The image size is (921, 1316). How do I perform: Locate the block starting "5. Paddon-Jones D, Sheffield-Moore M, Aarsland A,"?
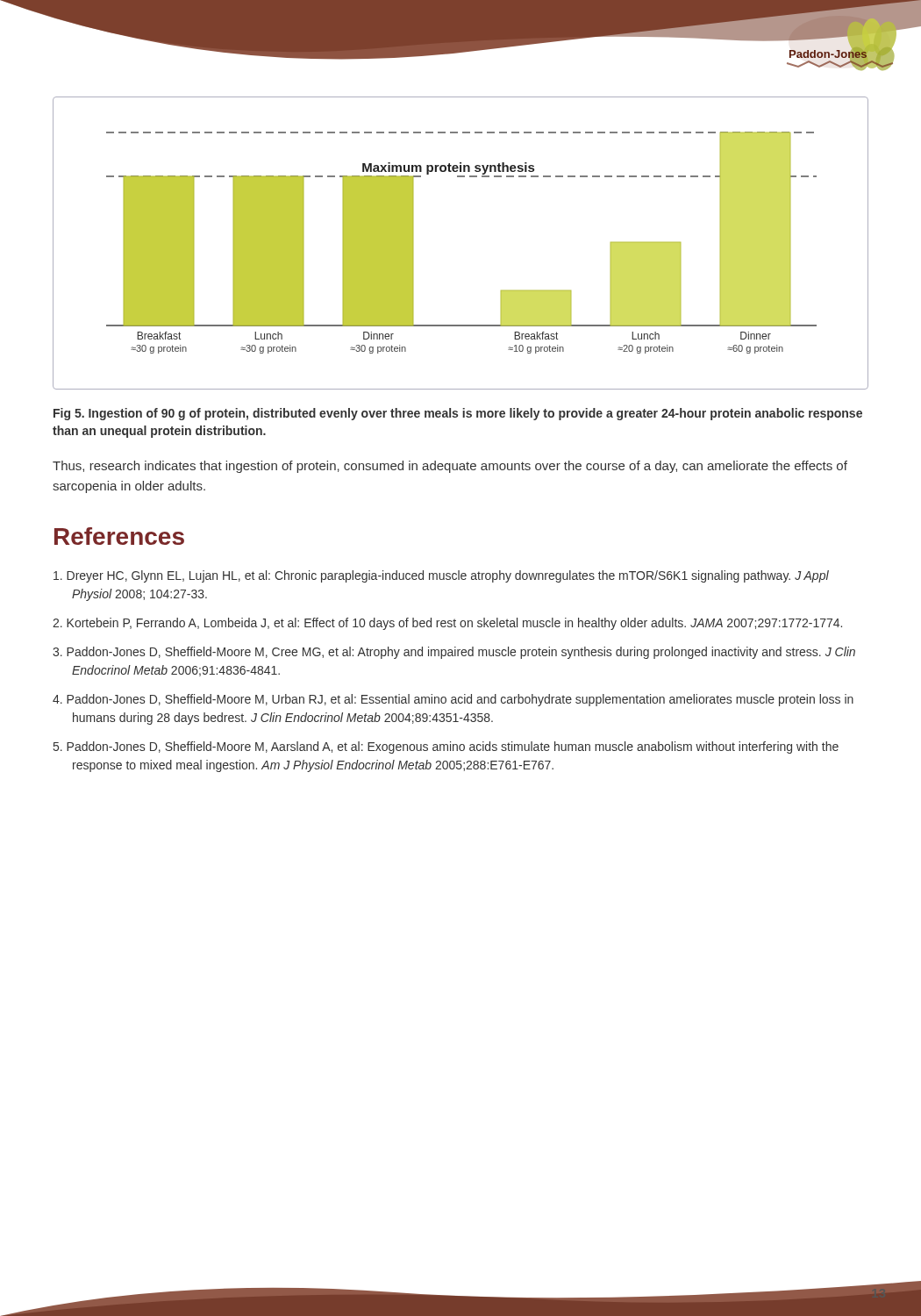[446, 756]
